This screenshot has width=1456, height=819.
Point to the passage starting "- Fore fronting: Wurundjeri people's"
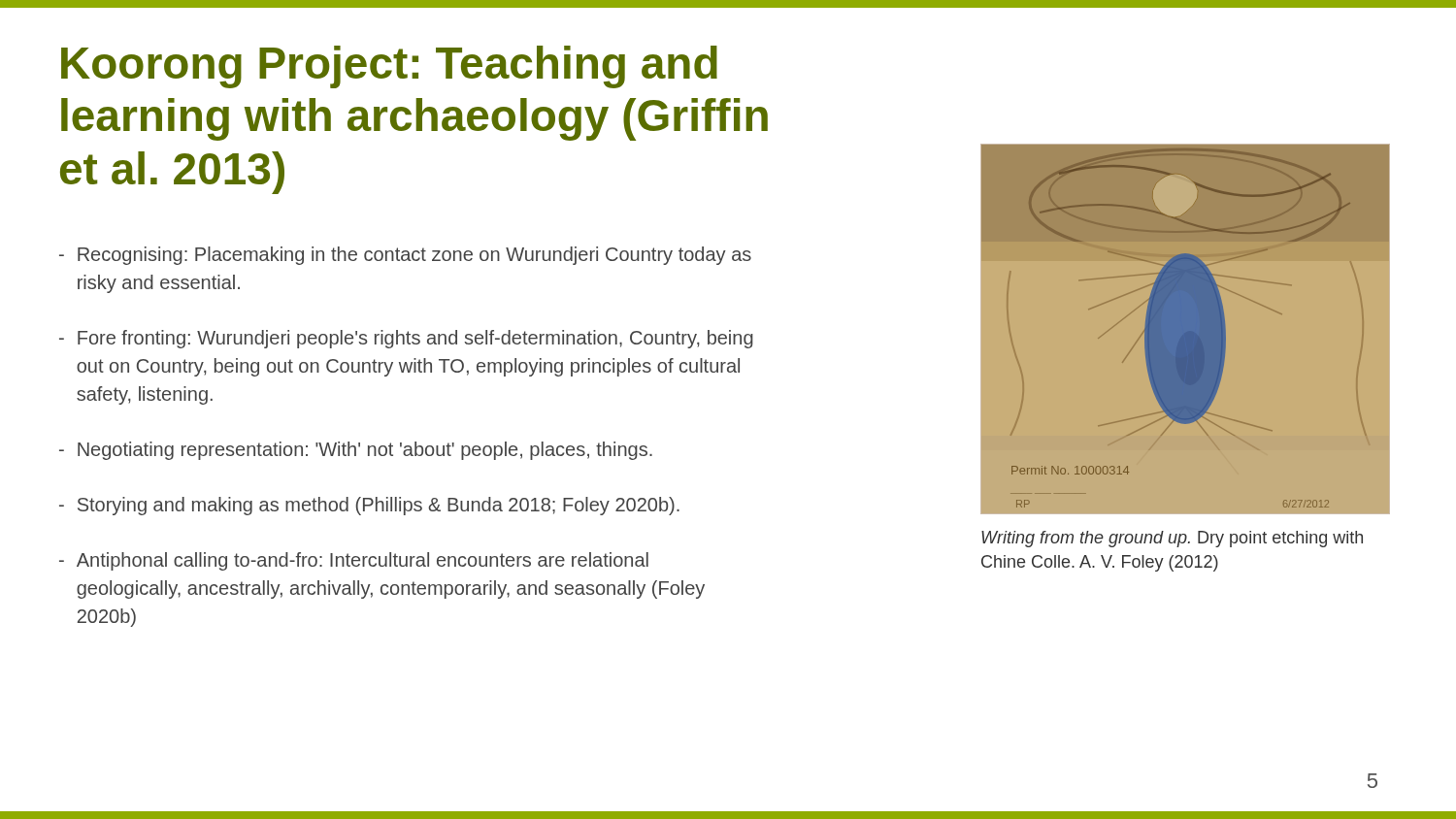[x=408, y=366]
